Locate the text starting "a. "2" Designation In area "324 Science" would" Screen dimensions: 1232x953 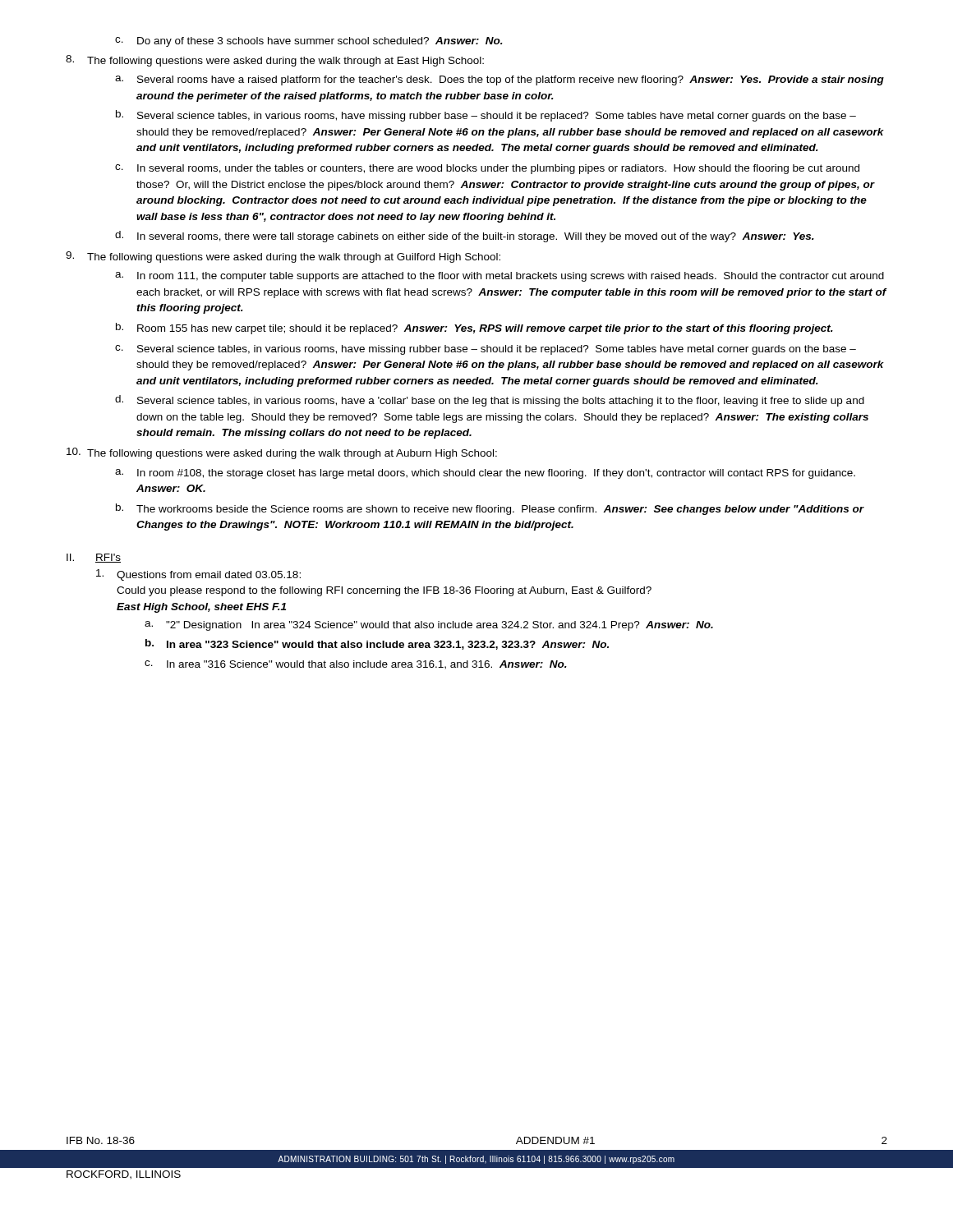(516, 625)
